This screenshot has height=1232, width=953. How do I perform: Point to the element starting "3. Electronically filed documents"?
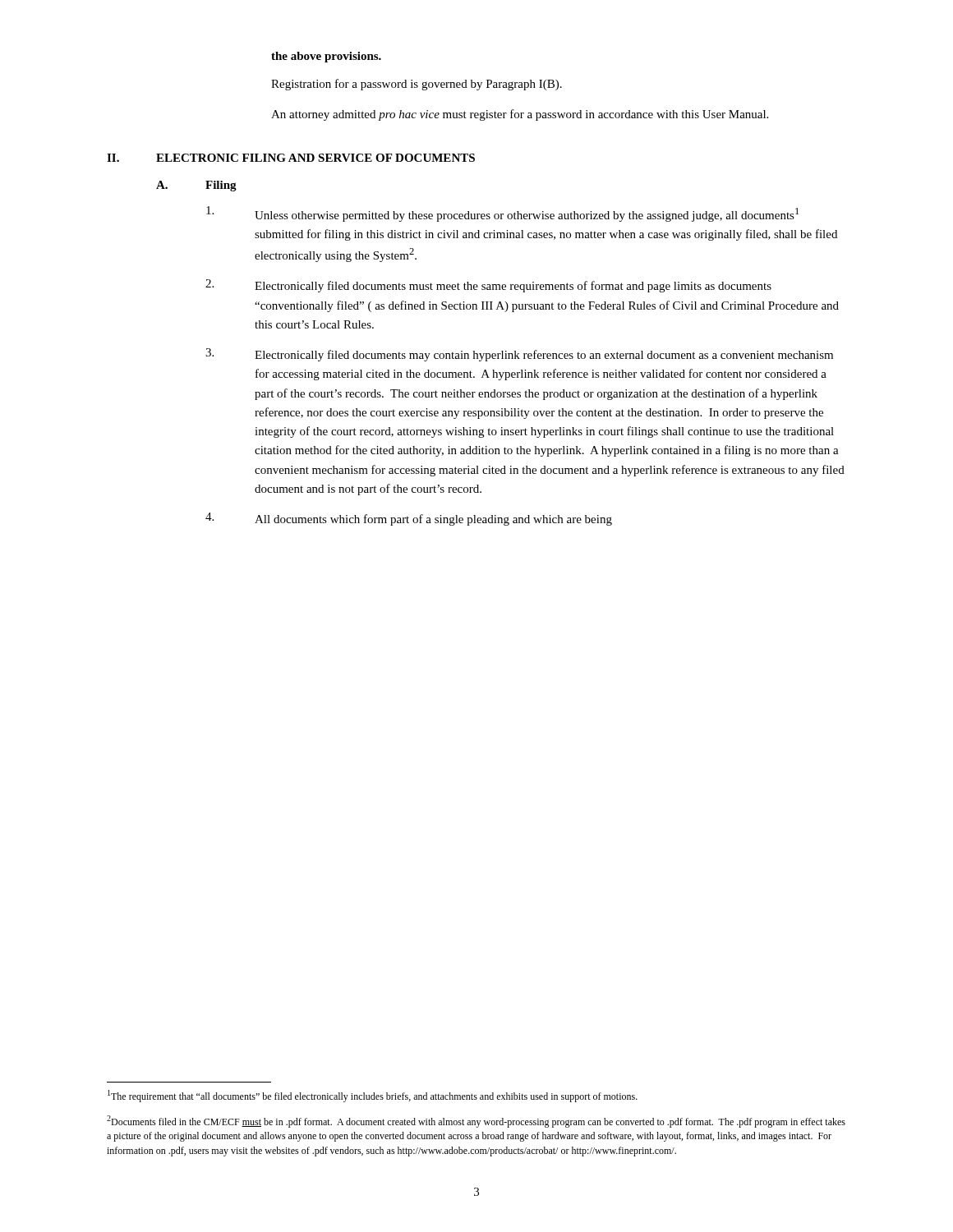click(x=526, y=422)
